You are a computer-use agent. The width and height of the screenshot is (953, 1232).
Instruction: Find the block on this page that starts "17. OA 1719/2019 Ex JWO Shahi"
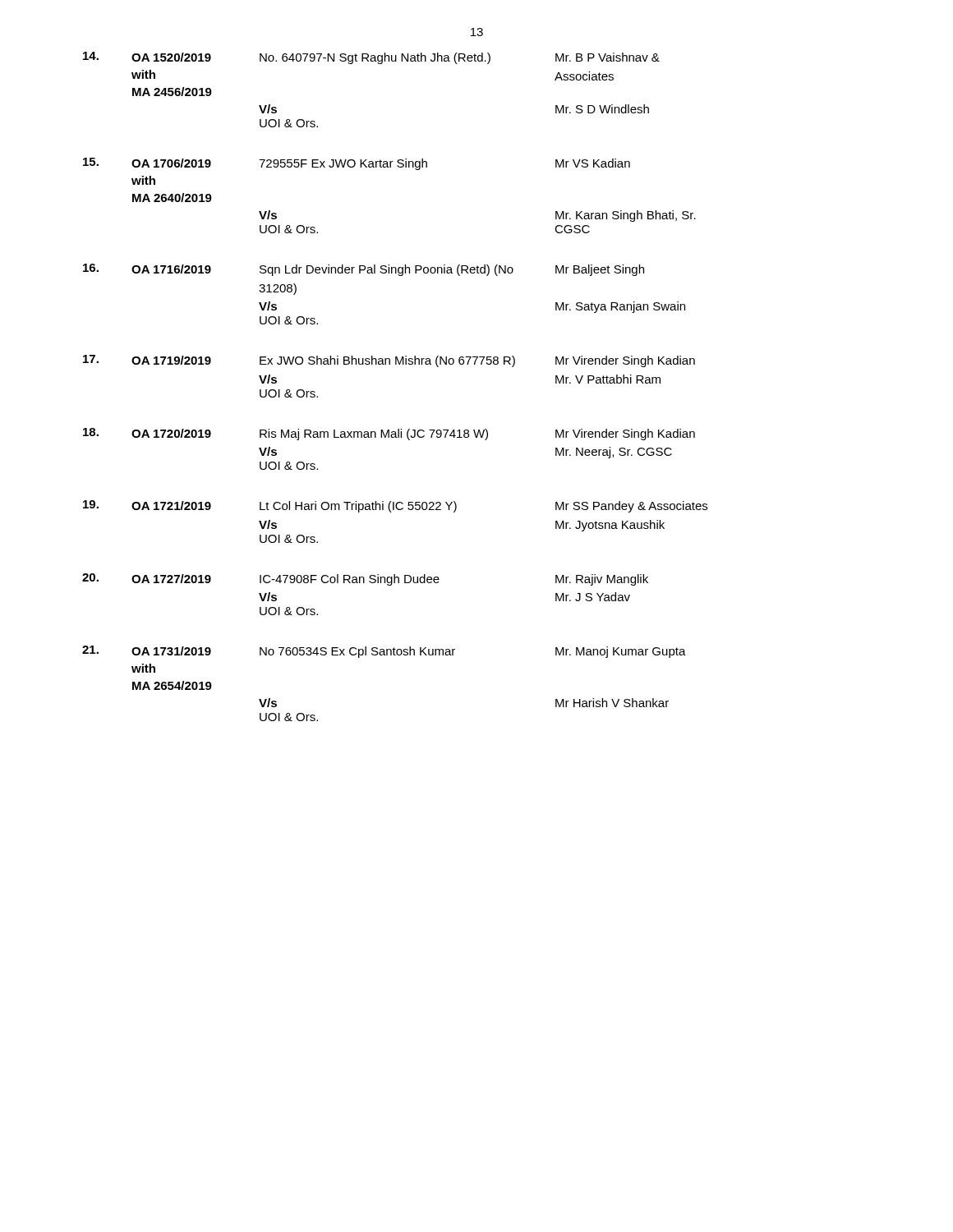pyautogui.click(x=476, y=375)
